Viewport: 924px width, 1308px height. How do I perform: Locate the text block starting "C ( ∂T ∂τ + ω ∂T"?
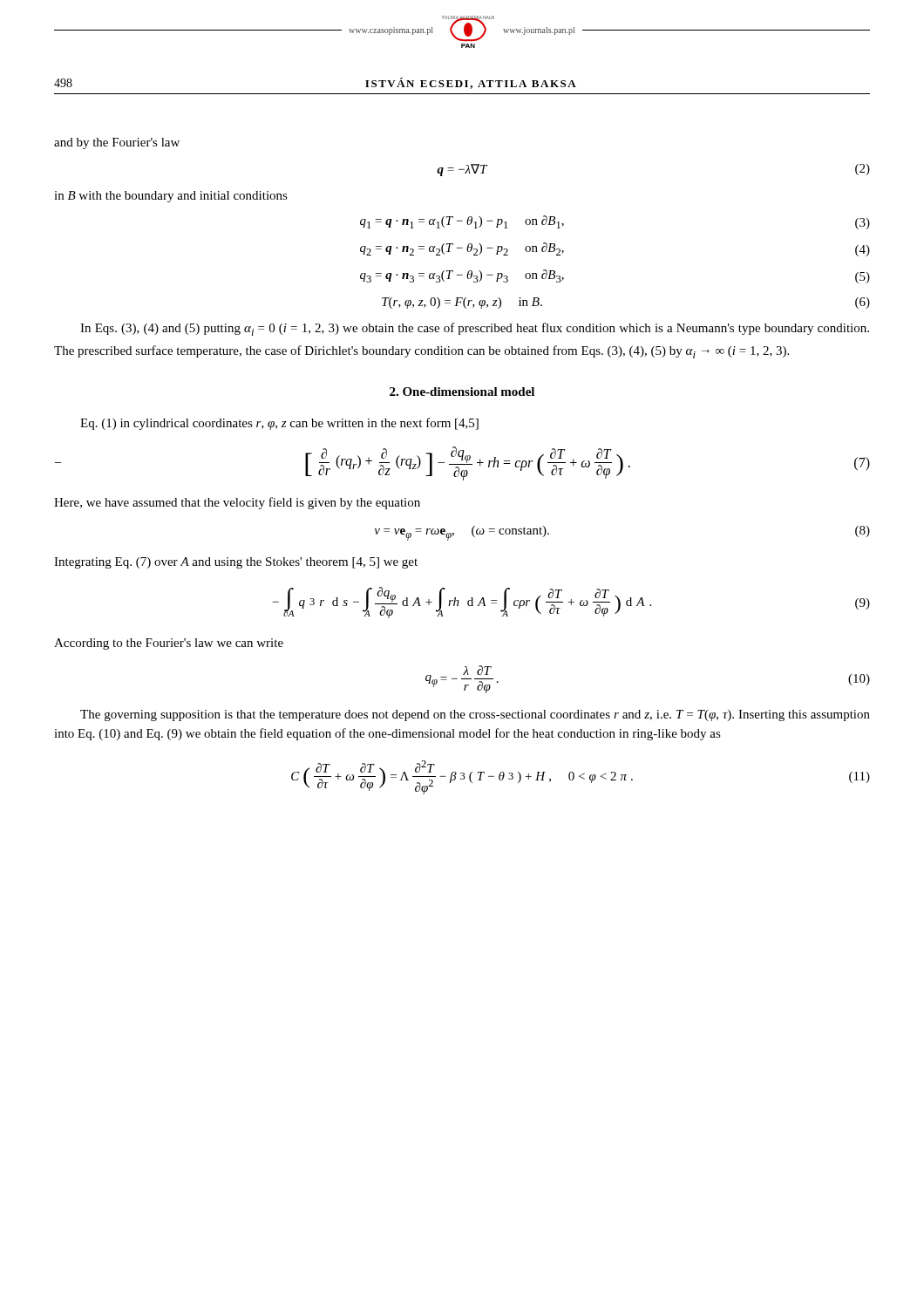(580, 776)
